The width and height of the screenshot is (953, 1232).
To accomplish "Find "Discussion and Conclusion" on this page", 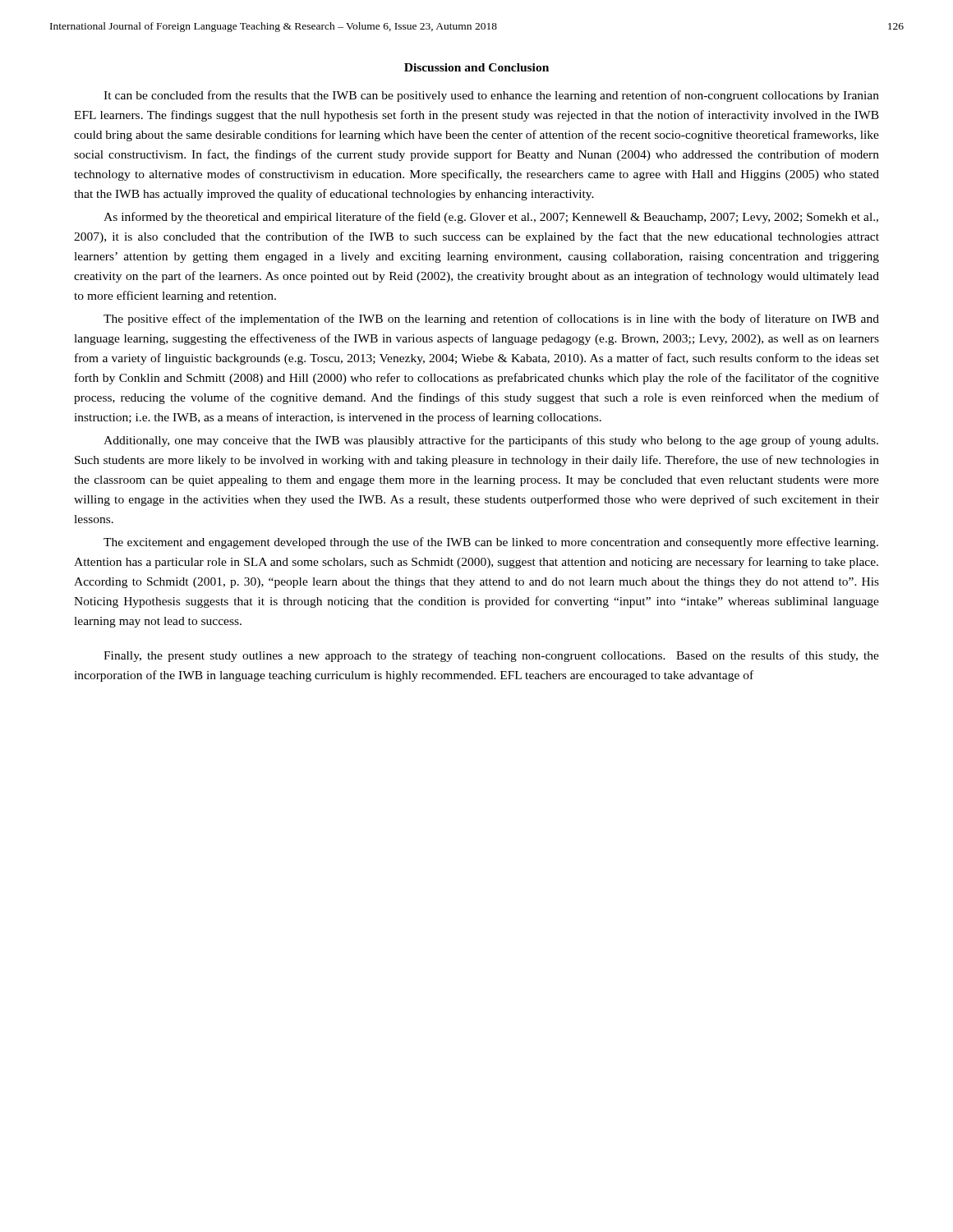I will [476, 67].
